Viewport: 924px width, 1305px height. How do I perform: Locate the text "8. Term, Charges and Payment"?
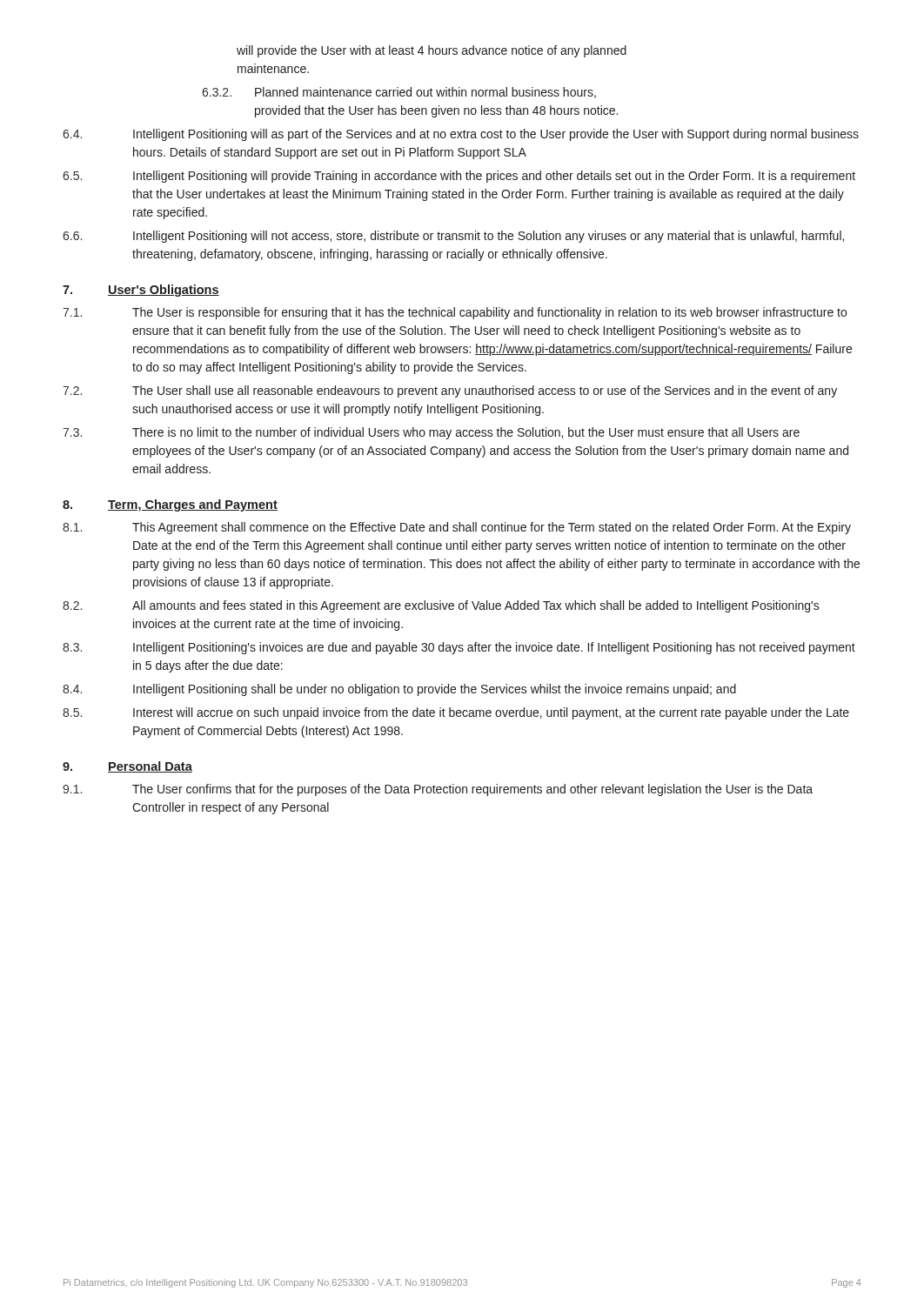[x=170, y=505]
